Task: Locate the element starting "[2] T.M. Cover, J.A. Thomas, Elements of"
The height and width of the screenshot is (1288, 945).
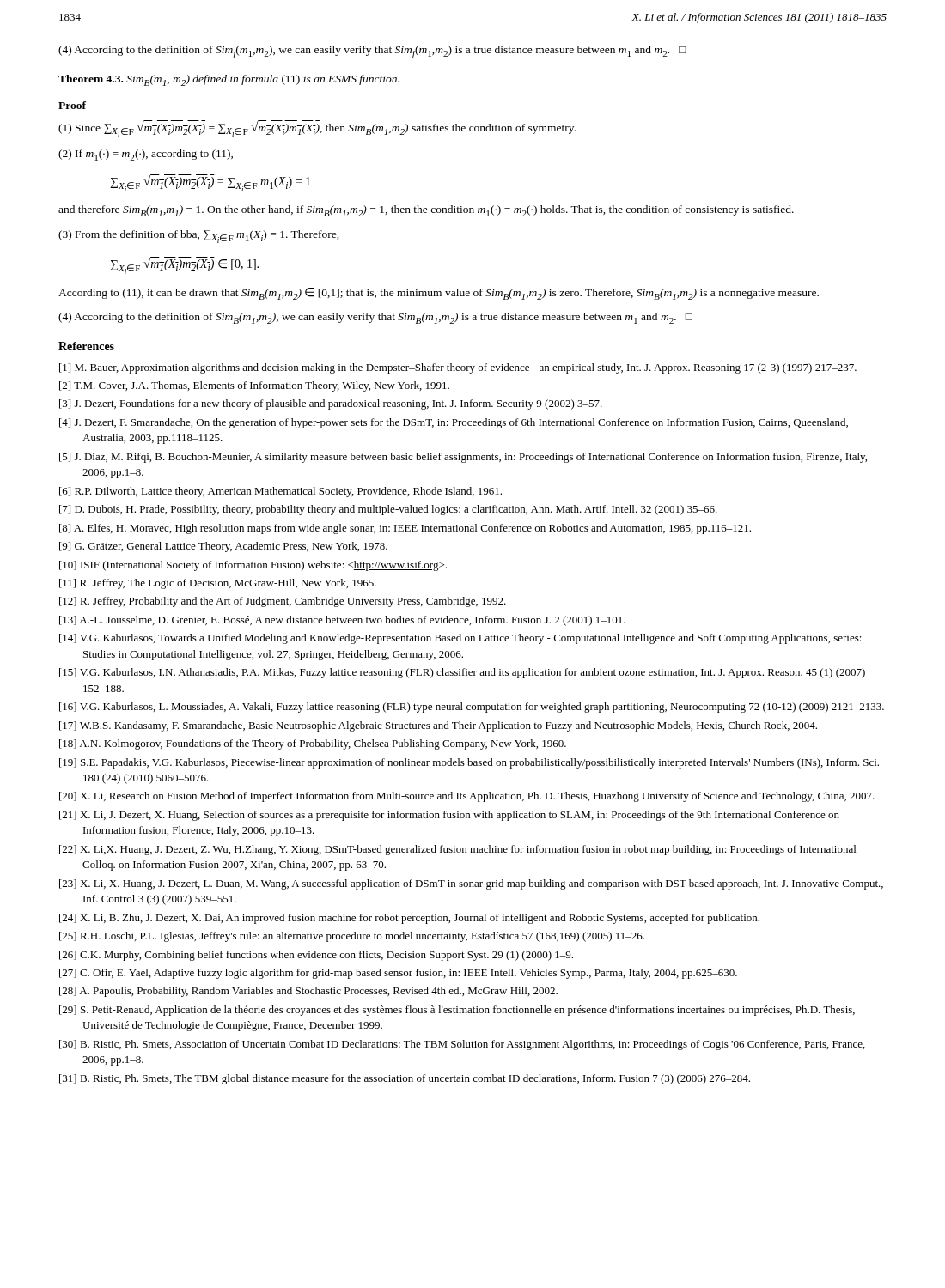Action: tap(254, 385)
